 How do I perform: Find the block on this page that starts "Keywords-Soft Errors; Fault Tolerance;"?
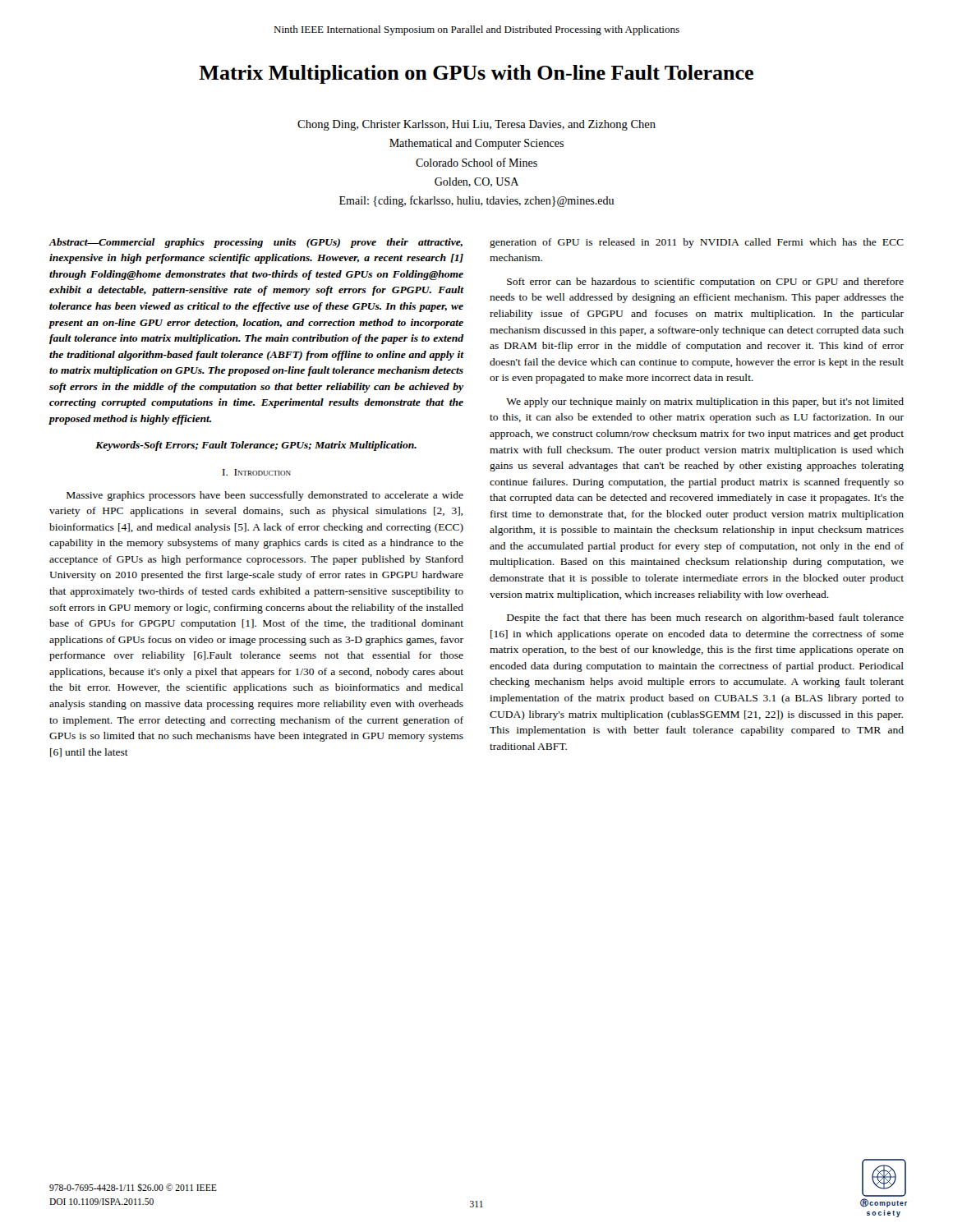(256, 444)
